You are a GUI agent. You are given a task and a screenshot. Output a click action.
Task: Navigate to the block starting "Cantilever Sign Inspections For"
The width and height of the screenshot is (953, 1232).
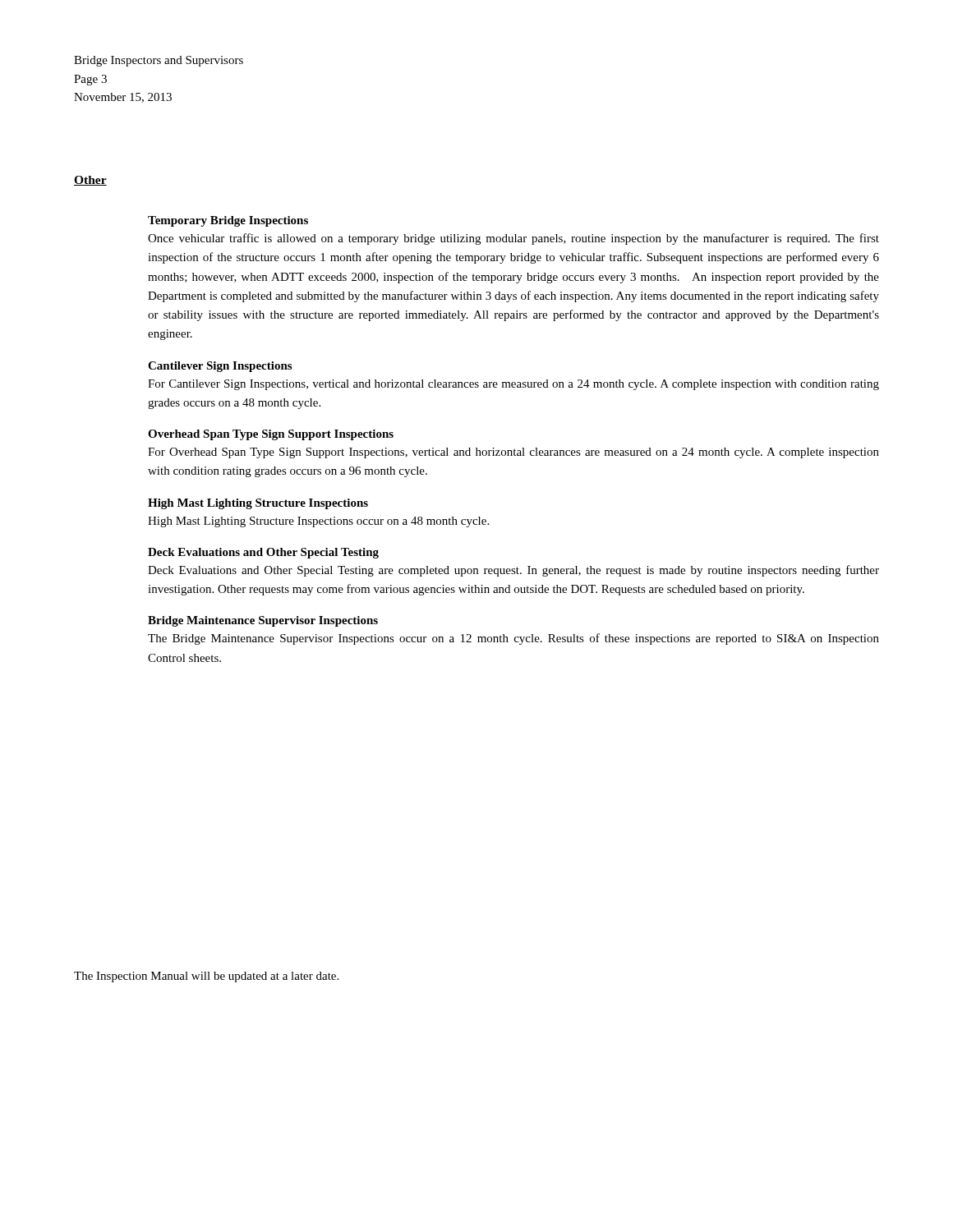[513, 385]
